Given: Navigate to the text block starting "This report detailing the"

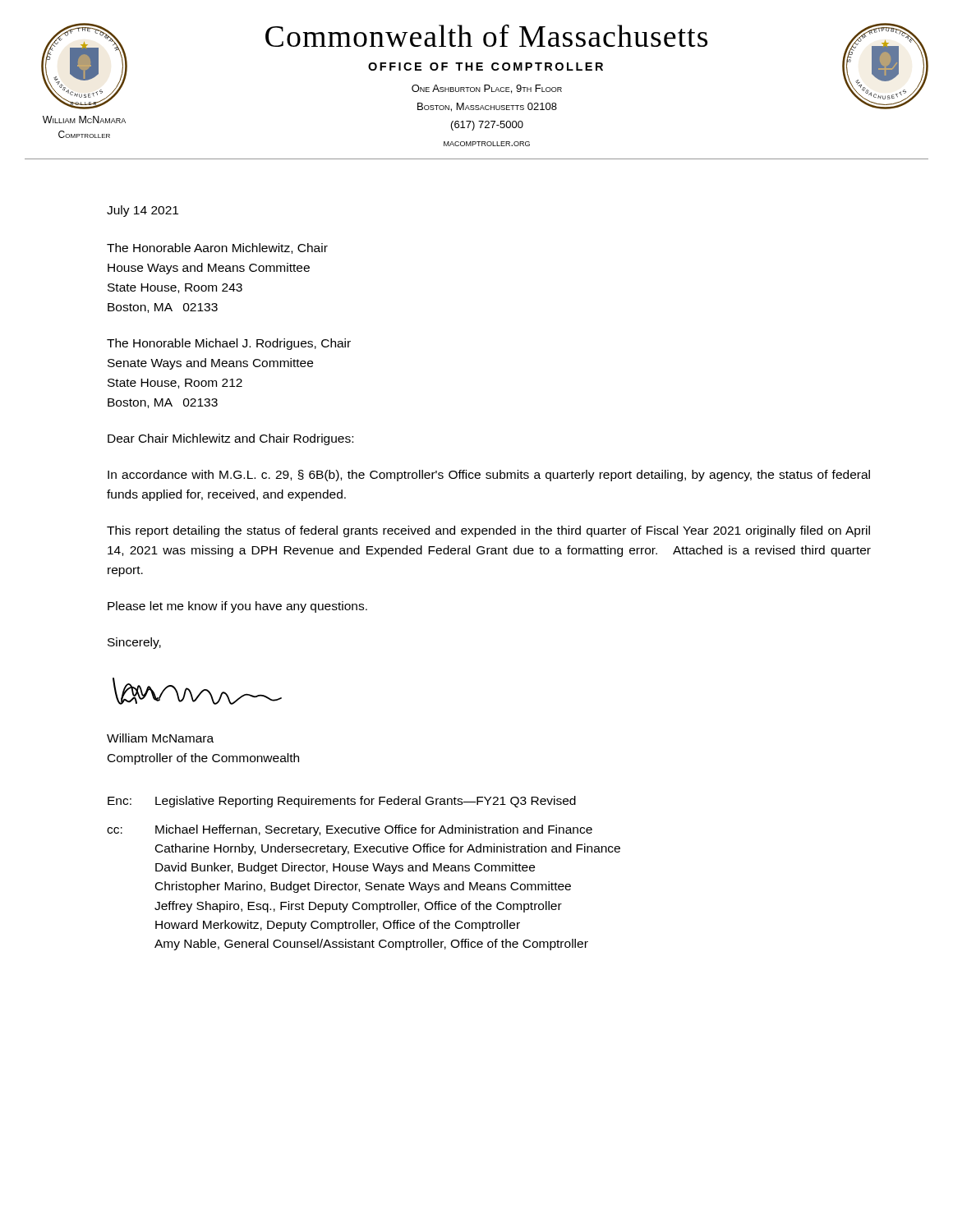Looking at the screenshot, I should pos(489,550).
